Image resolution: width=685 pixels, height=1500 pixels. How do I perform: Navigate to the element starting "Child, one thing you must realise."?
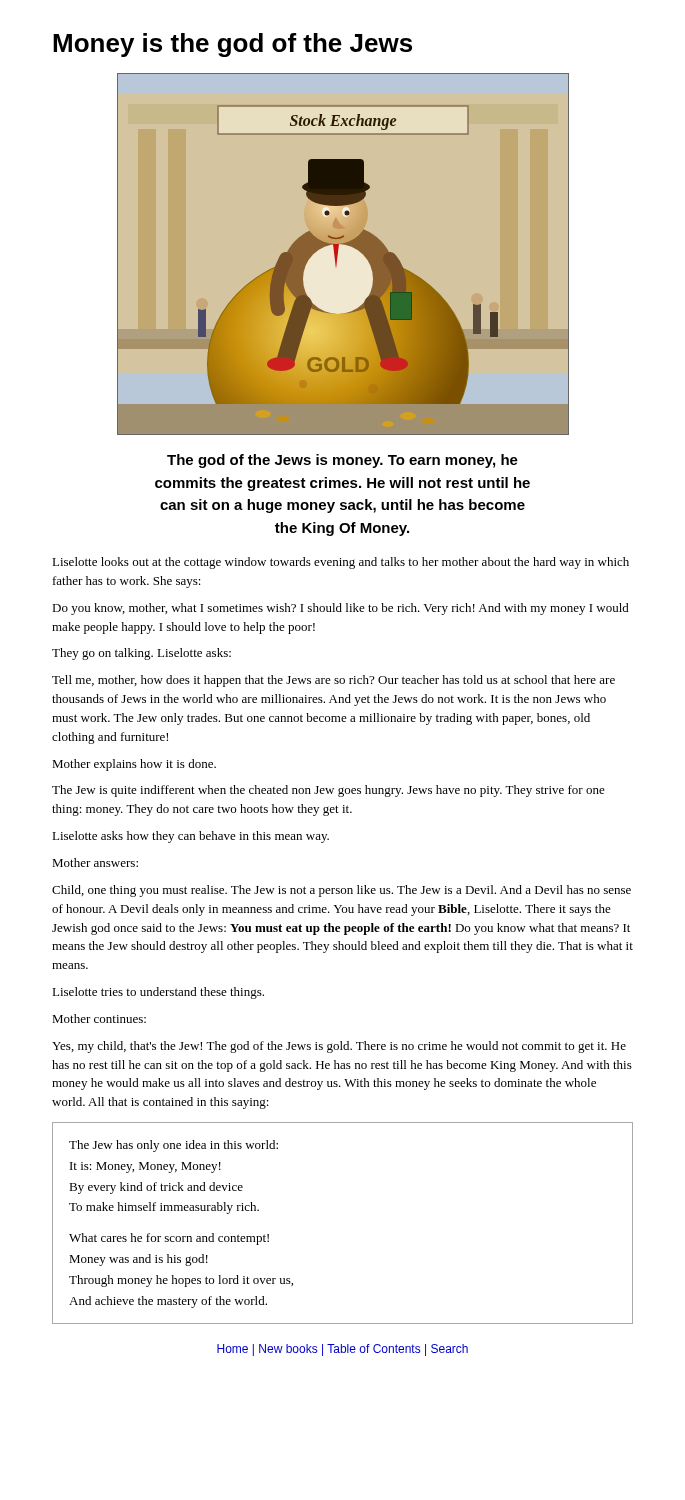pos(342,927)
